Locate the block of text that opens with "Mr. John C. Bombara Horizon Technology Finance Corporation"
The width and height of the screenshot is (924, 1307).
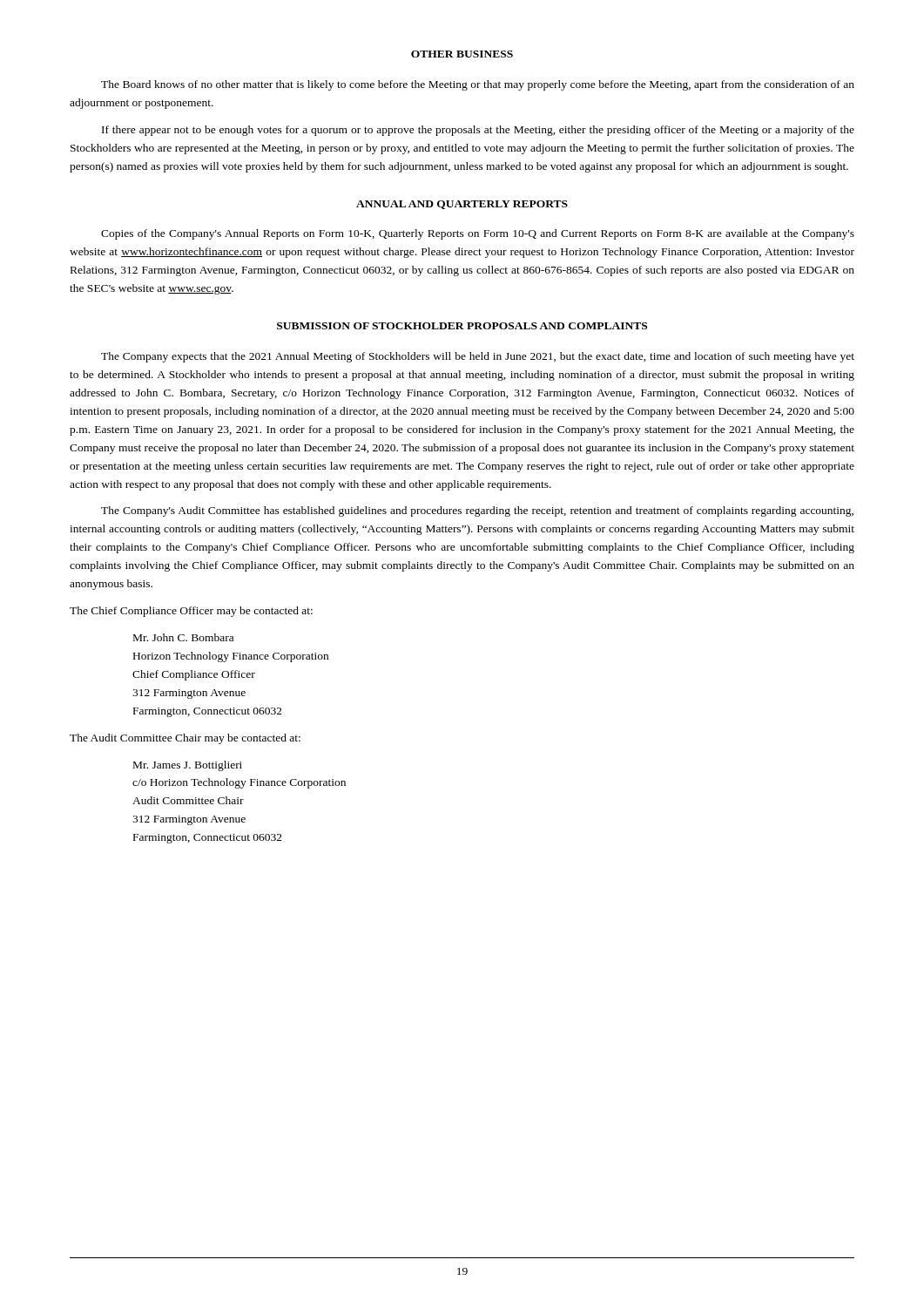click(x=231, y=674)
